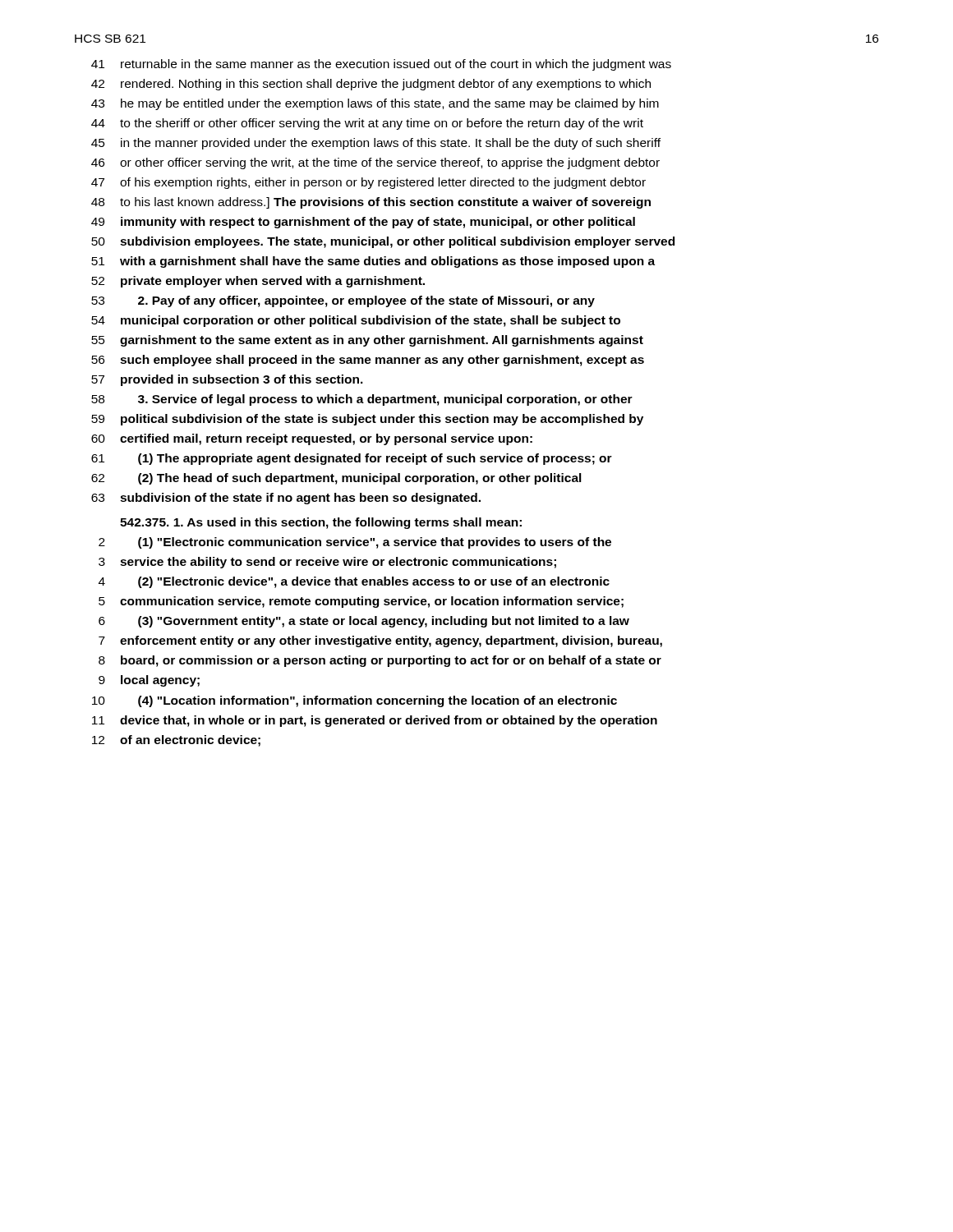Locate the text block starting "62 (2) The head of such department,"
Image resolution: width=953 pixels, height=1232 pixels.
click(476, 488)
